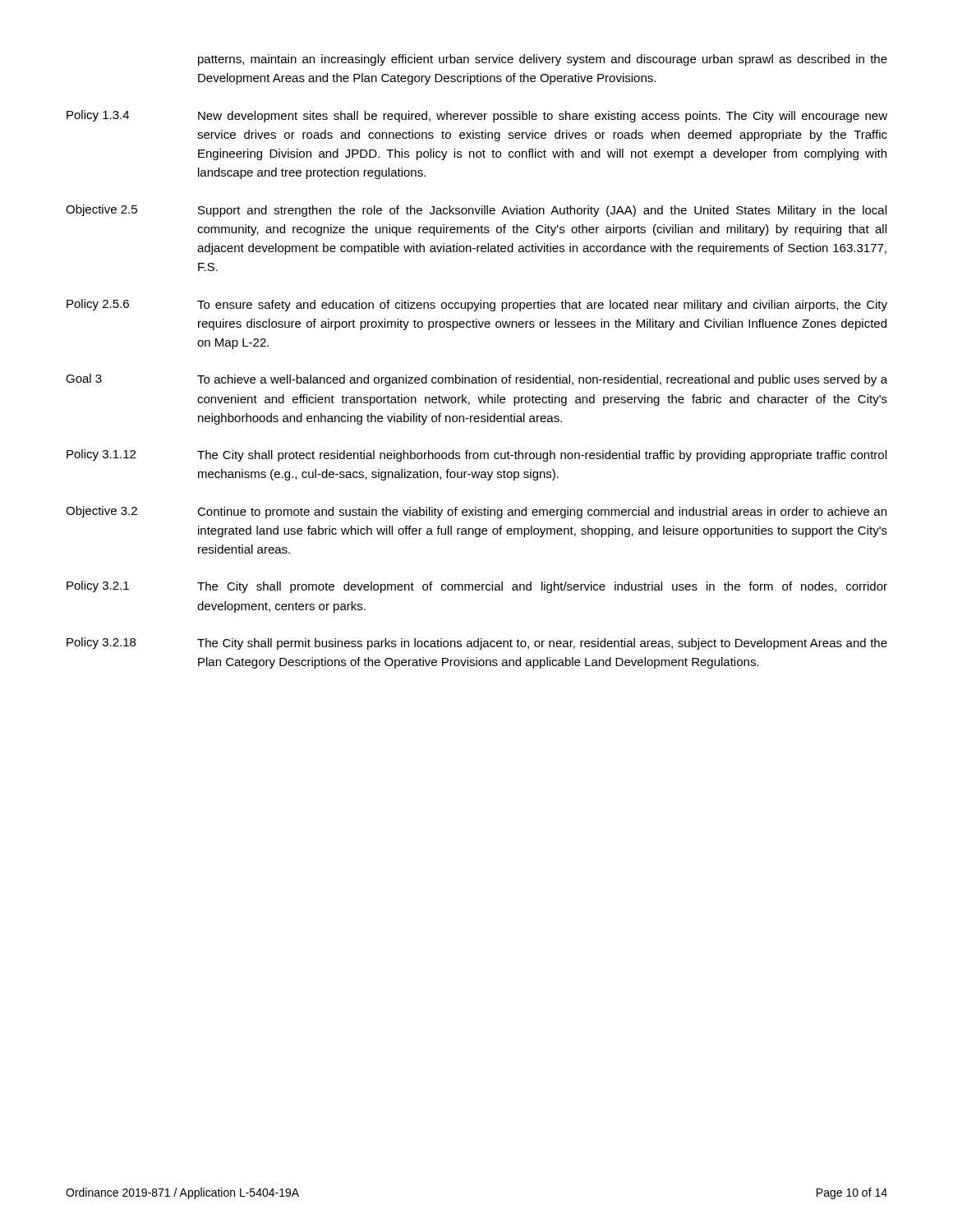Point to the block beginning "Policy 2.5.6 To ensure safety and education"
The width and height of the screenshot is (953, 1232).
tap(476, 323)
